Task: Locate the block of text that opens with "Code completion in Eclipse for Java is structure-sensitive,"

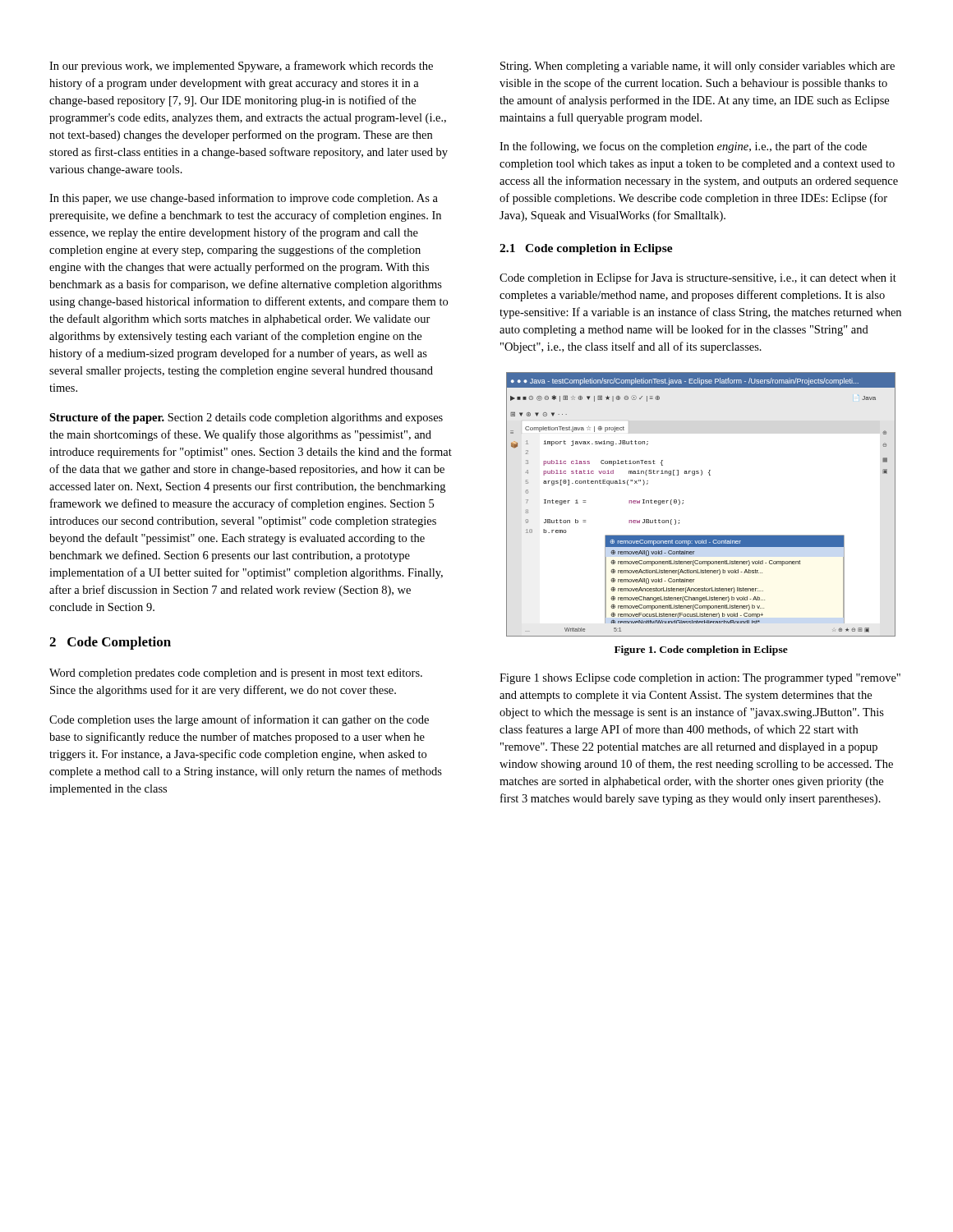Action: tap(701, 313)
